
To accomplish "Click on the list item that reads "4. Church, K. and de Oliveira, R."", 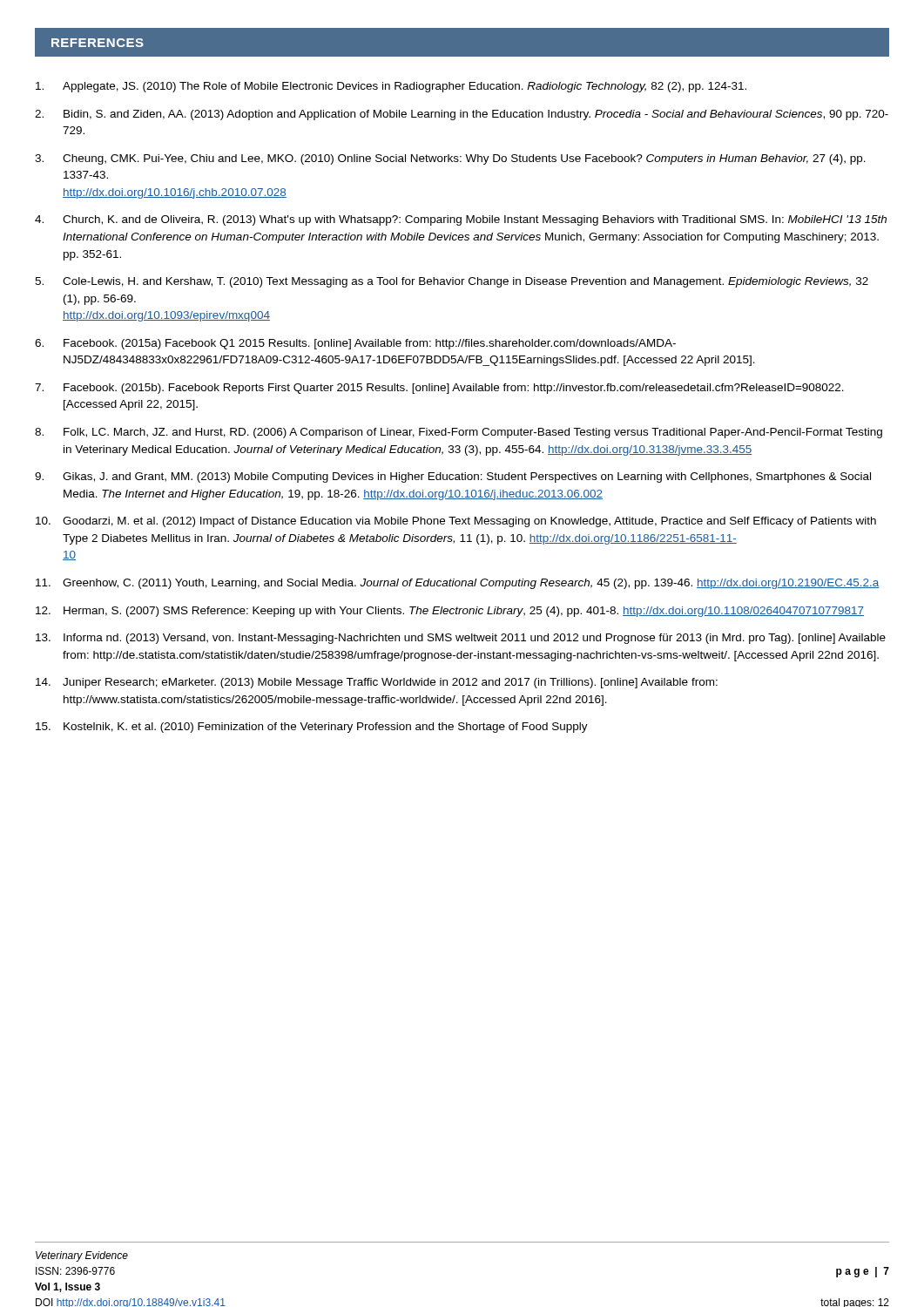I will point(462,237).
